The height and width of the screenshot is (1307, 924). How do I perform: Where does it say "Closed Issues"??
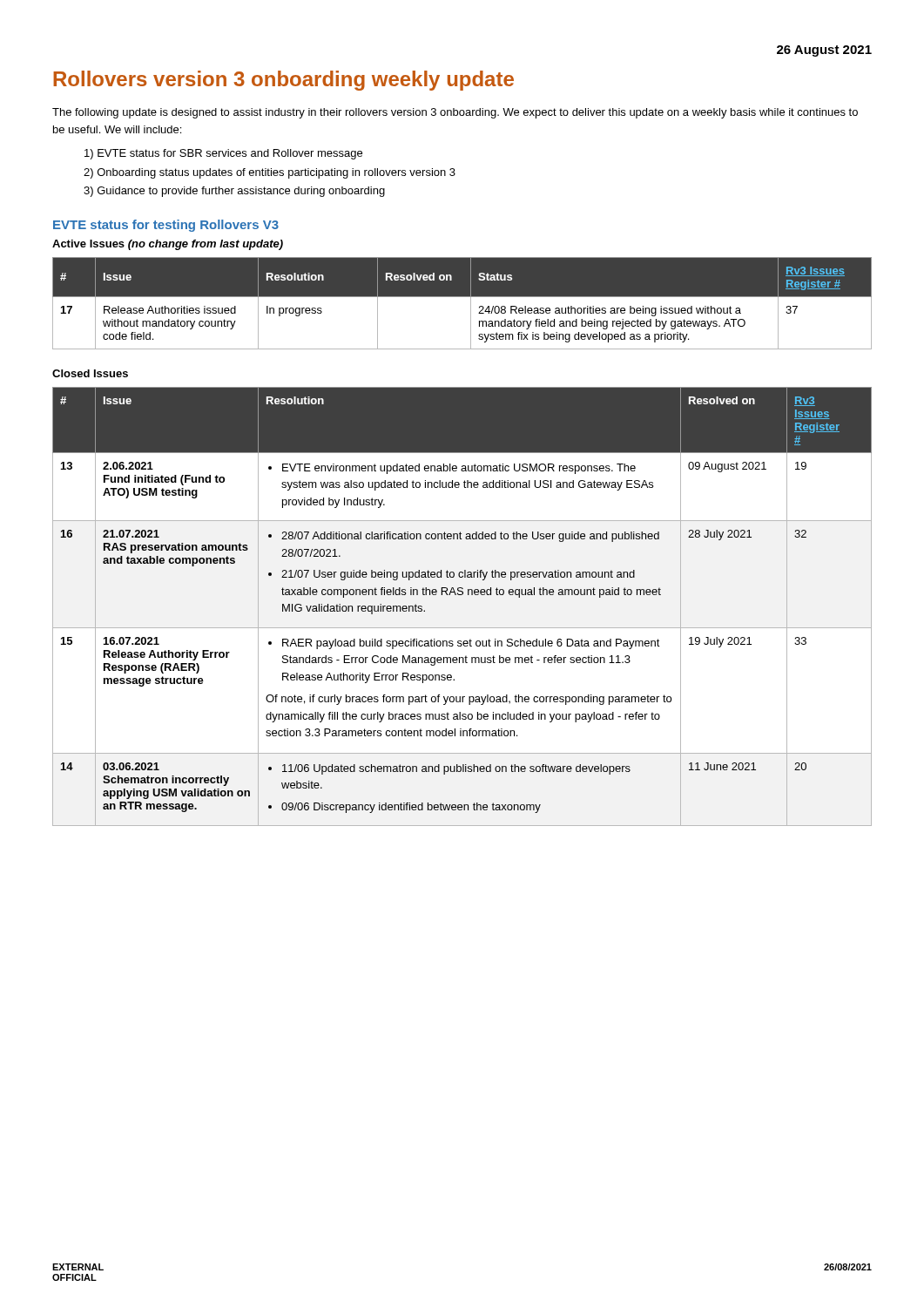(90, 373)
